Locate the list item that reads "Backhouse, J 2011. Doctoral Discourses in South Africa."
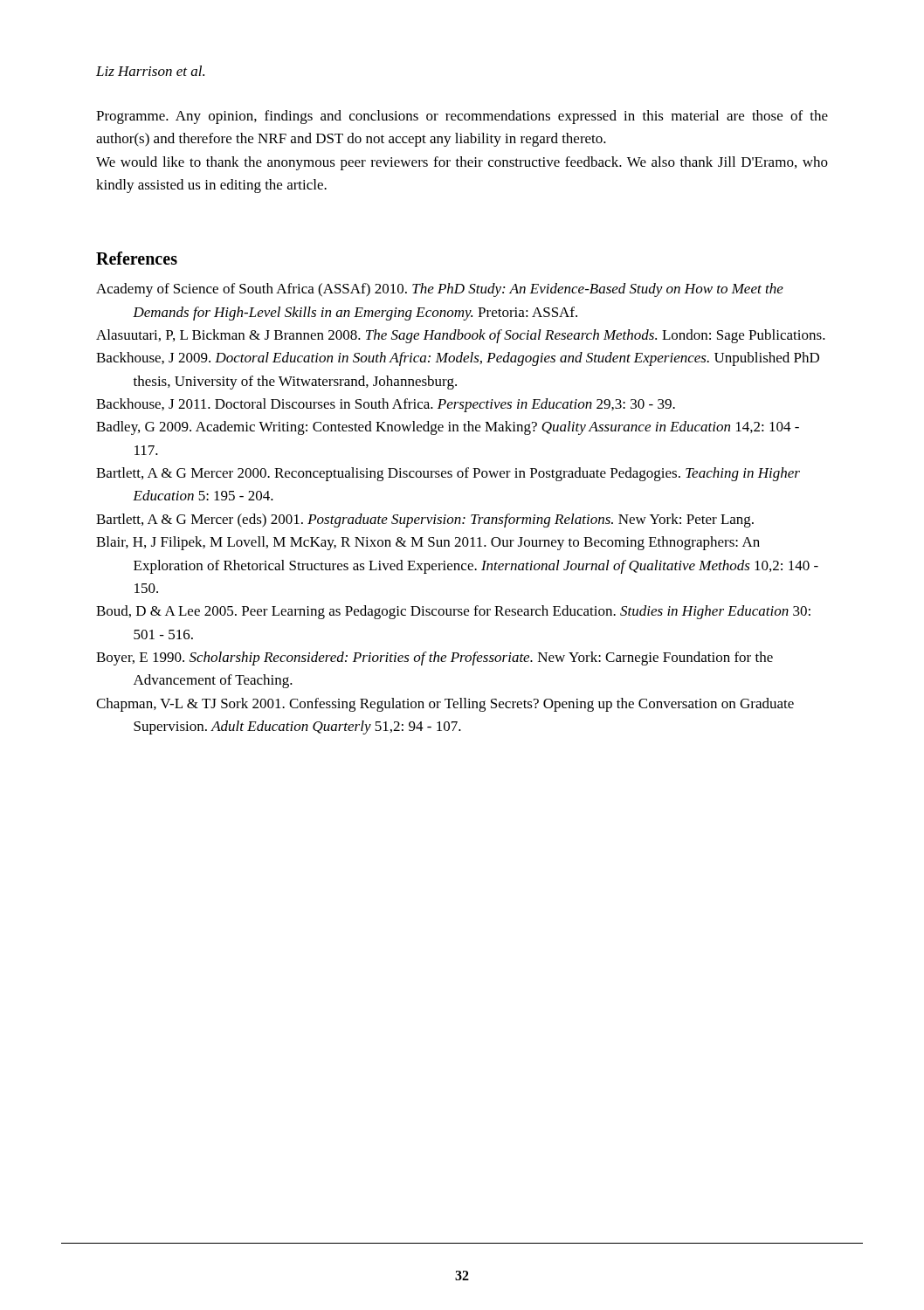 tap(386, 404)
